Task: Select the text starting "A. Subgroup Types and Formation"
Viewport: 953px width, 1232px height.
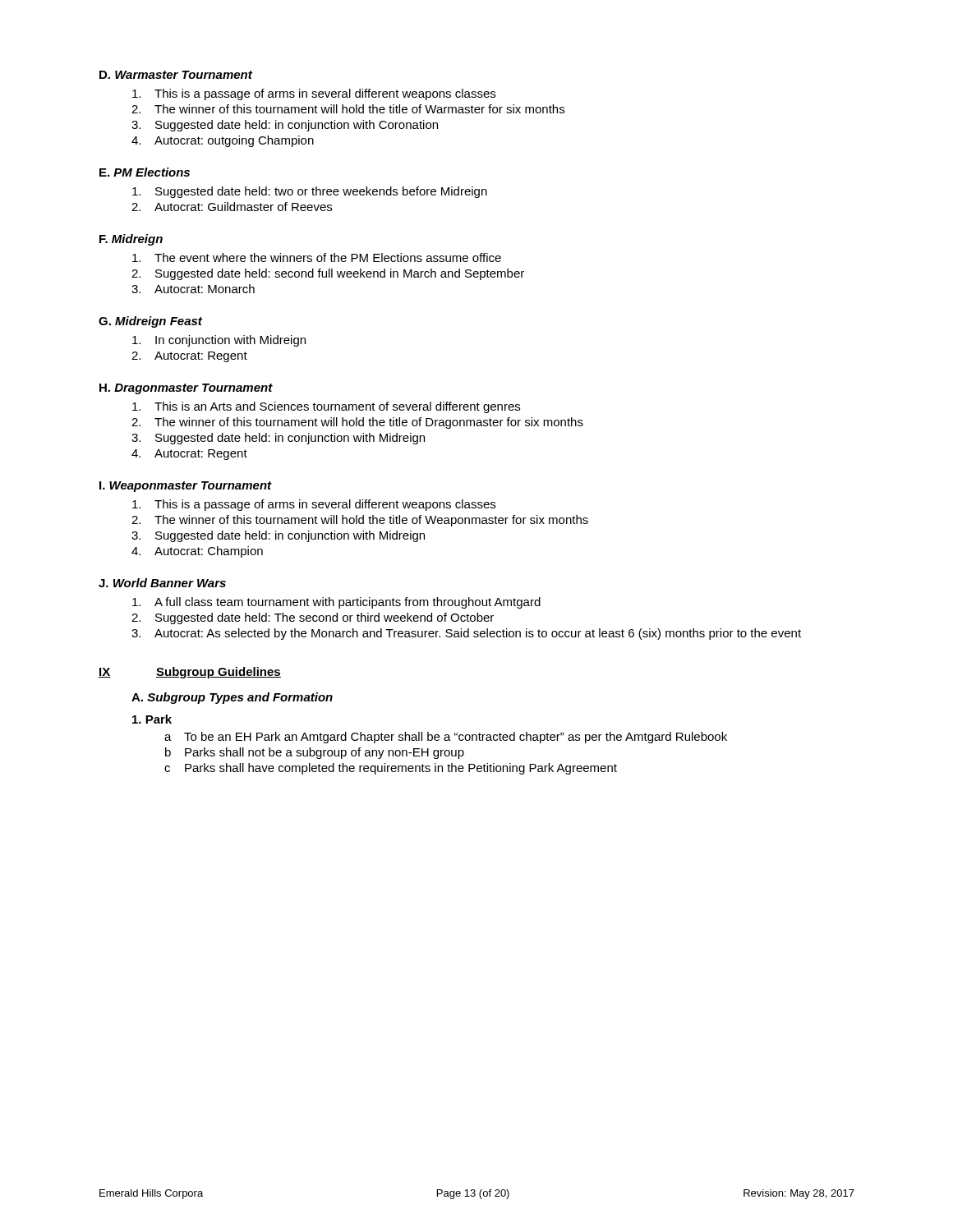Action: [x=232, y=697]
